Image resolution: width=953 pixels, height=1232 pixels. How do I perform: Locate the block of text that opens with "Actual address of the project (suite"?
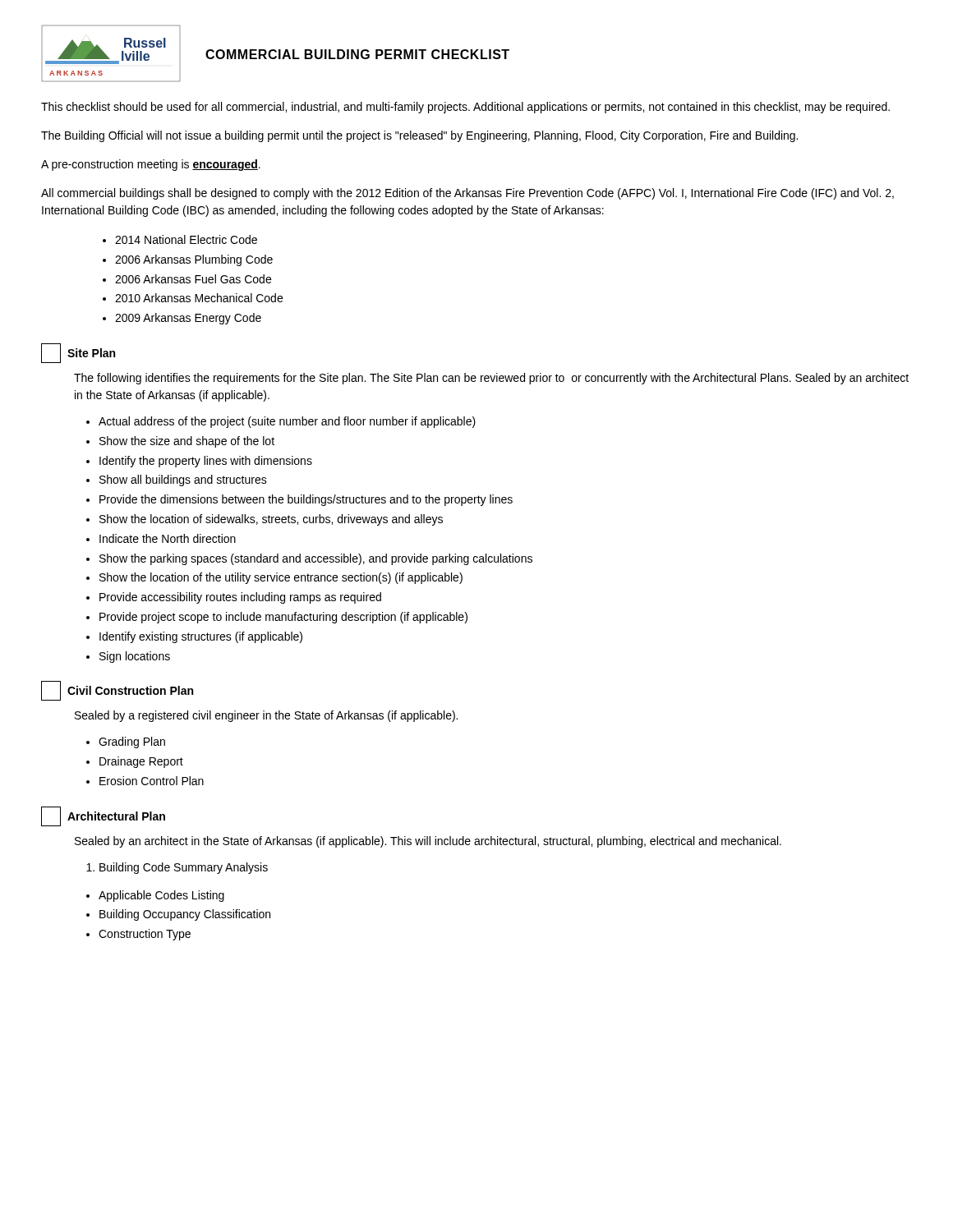tap(287, 421)
